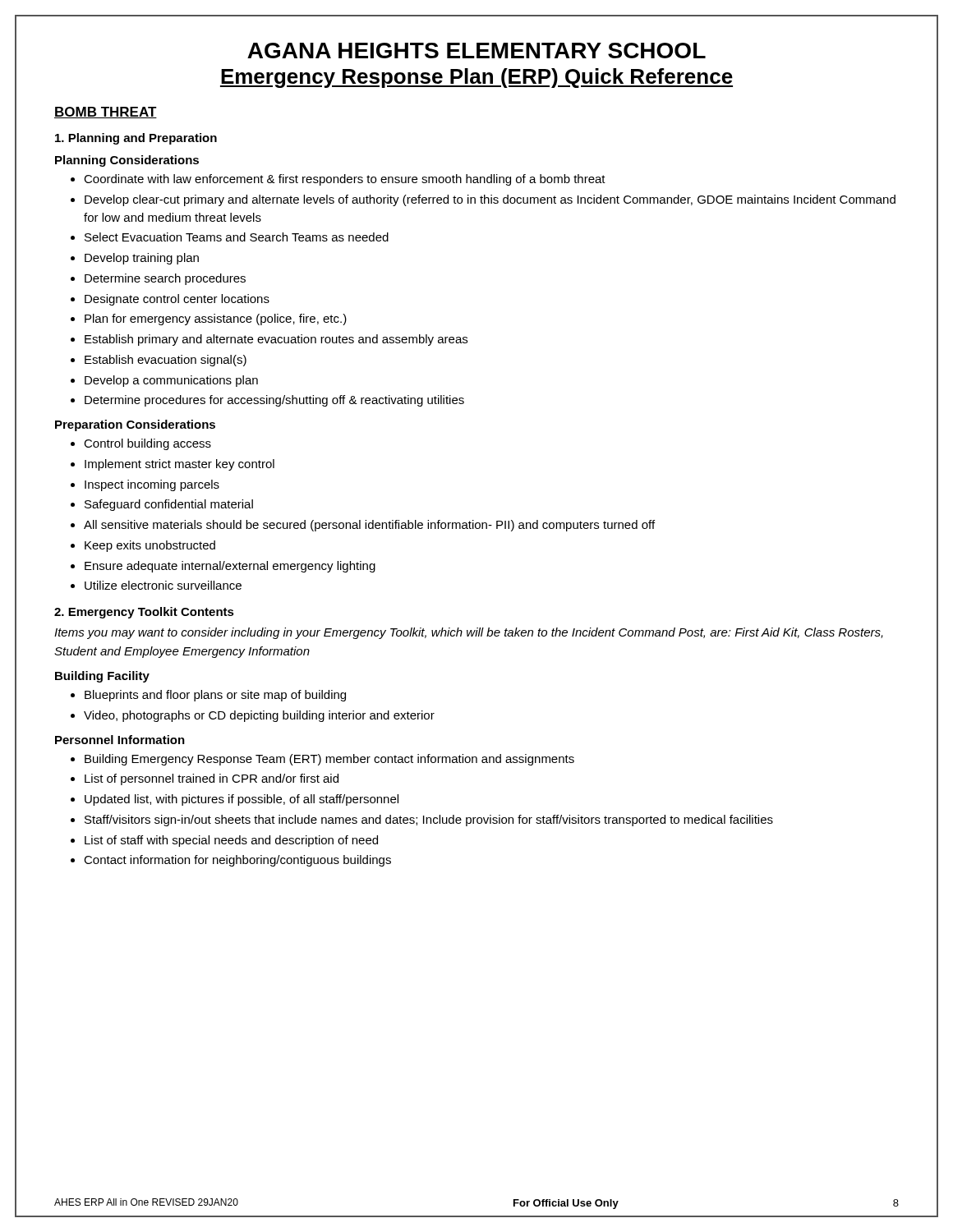The image size is (953, 1232).
Task: Navigate to the block starting "List of staff with special"
Action: pos(231,839)
